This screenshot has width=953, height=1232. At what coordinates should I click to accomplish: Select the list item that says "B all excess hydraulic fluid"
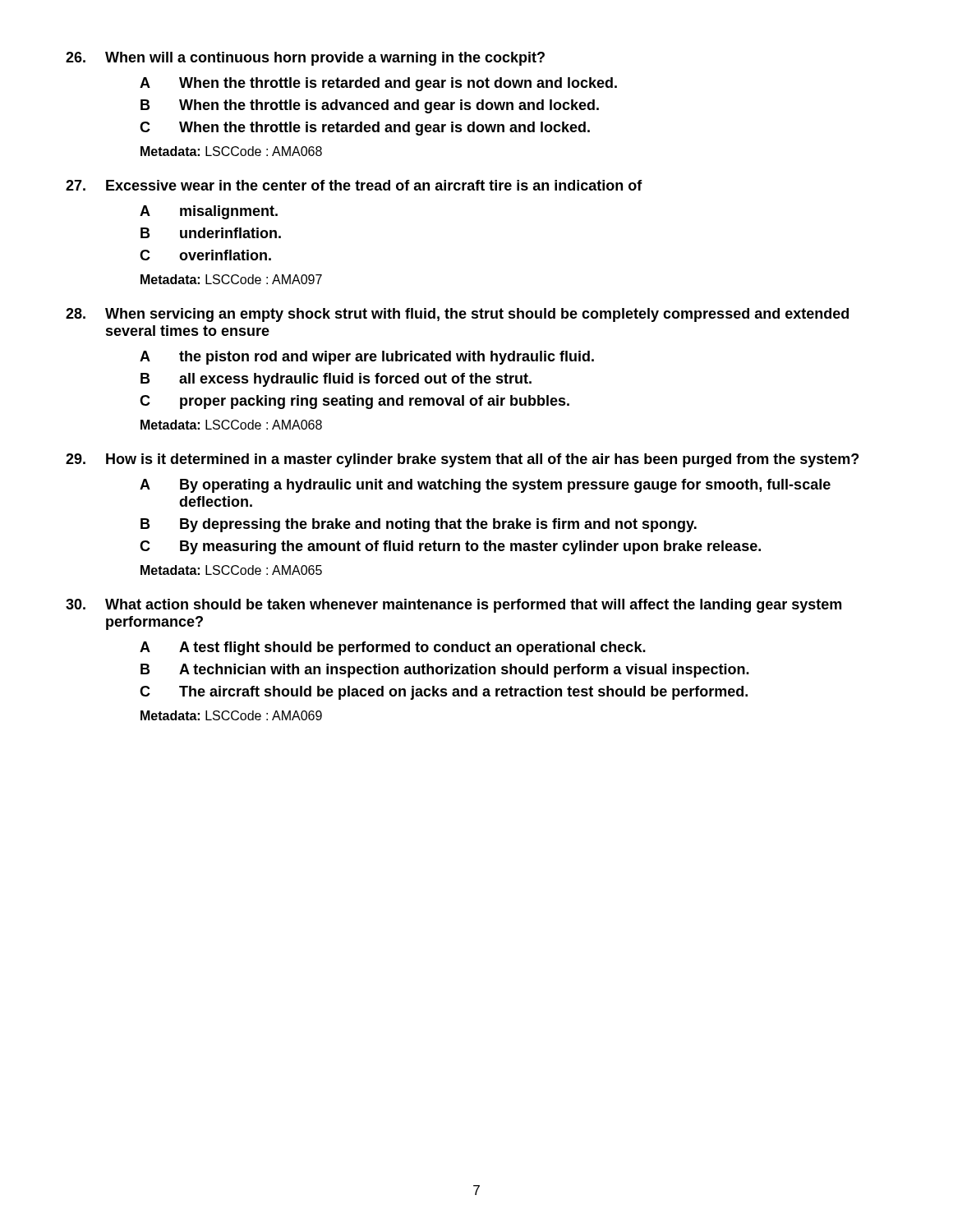click(505, 379)
